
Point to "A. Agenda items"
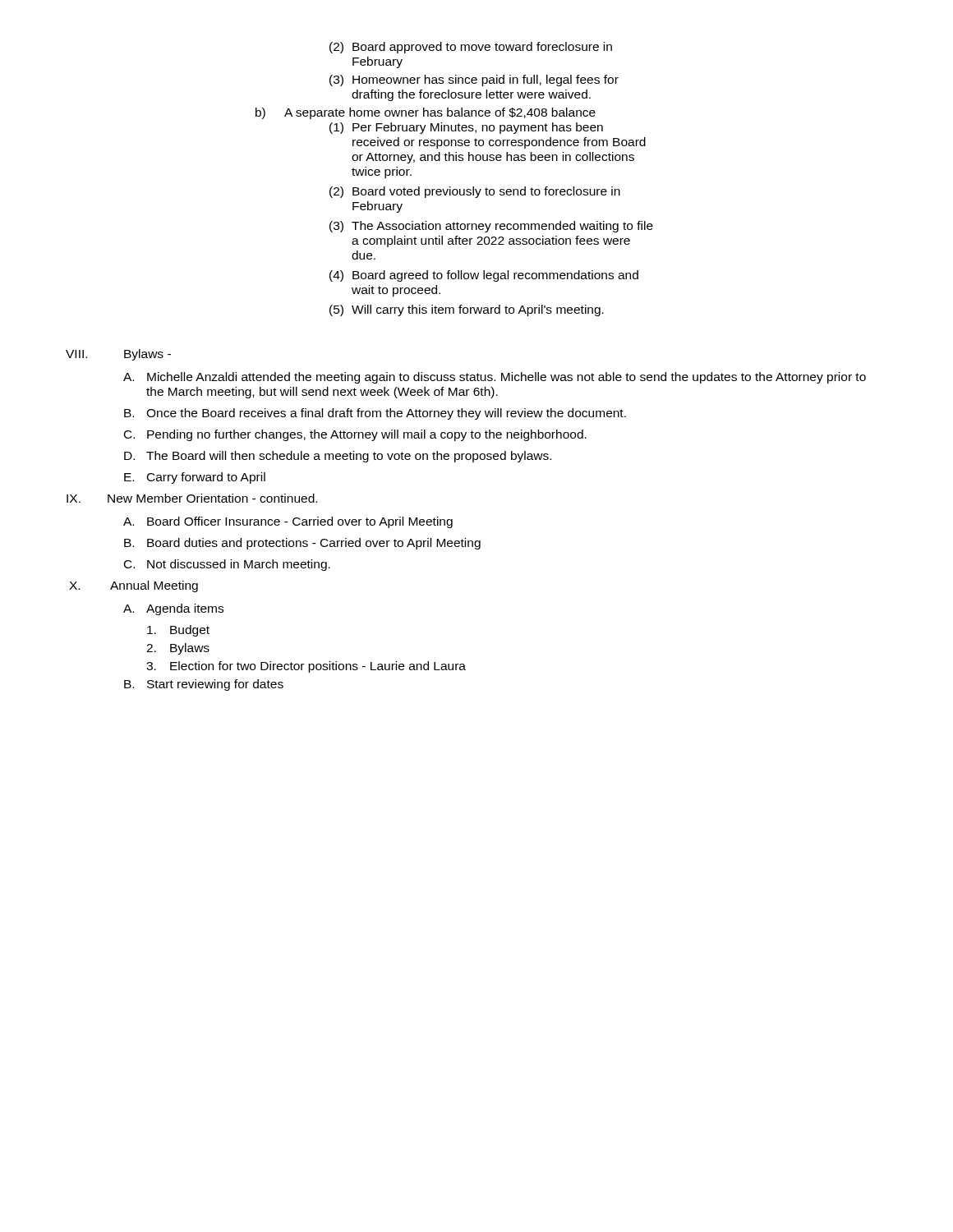click(173, 609)
